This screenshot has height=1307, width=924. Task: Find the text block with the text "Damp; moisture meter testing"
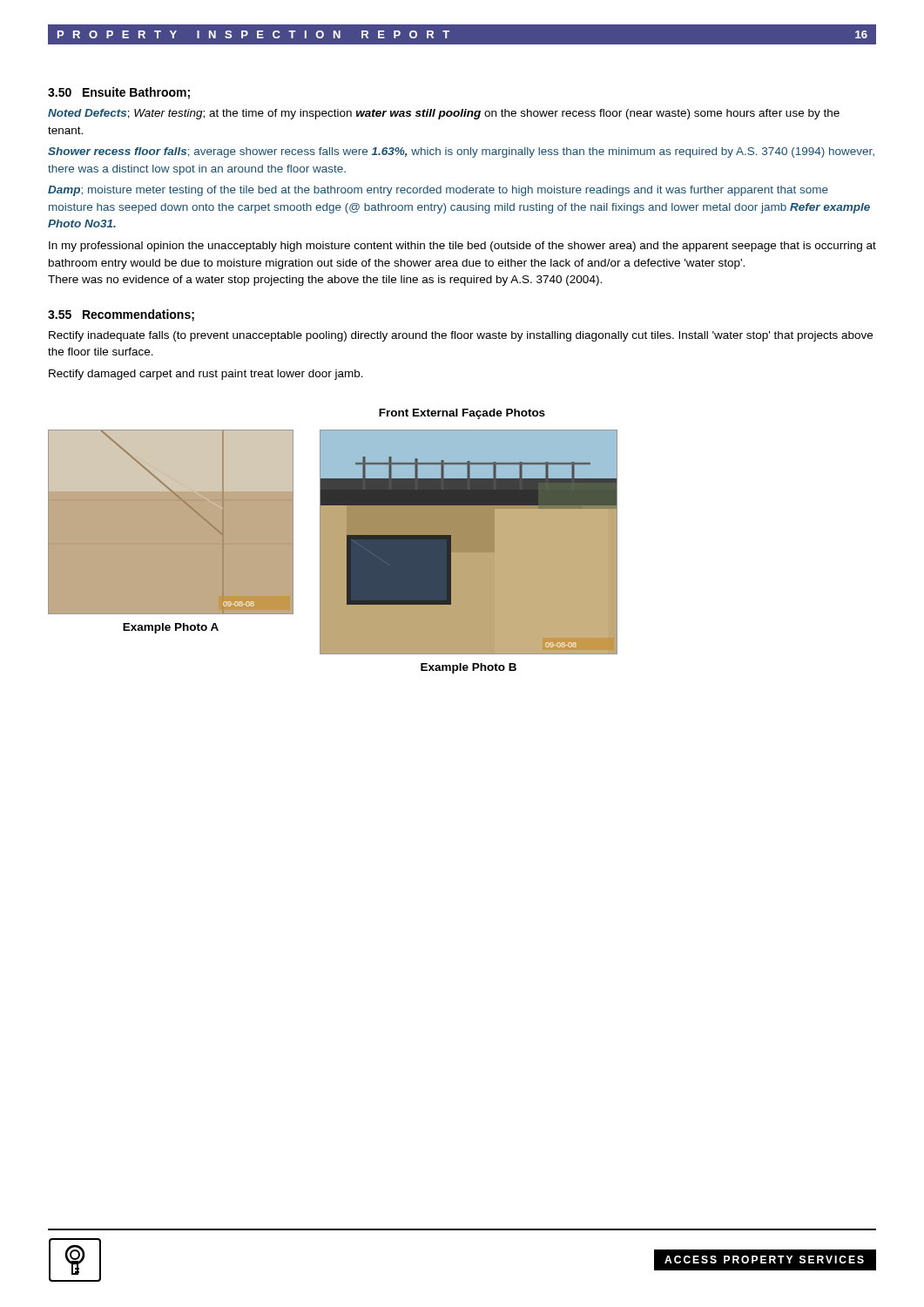(459, 207)
